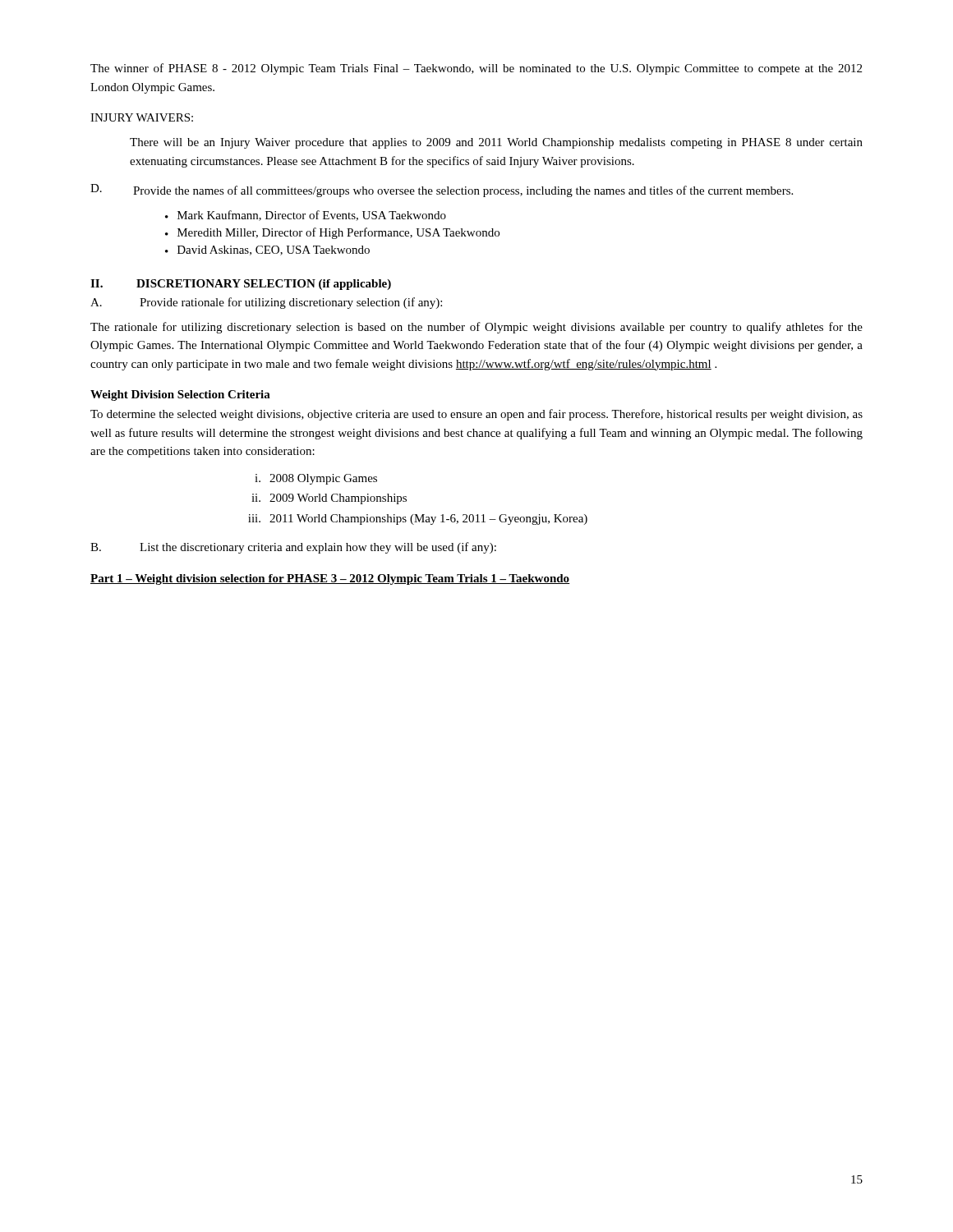This screenshot has width=953, height=1232.
Task: Locate the passage starting "iii.2011 World Championships (May"
Action: tap(413, 518)
